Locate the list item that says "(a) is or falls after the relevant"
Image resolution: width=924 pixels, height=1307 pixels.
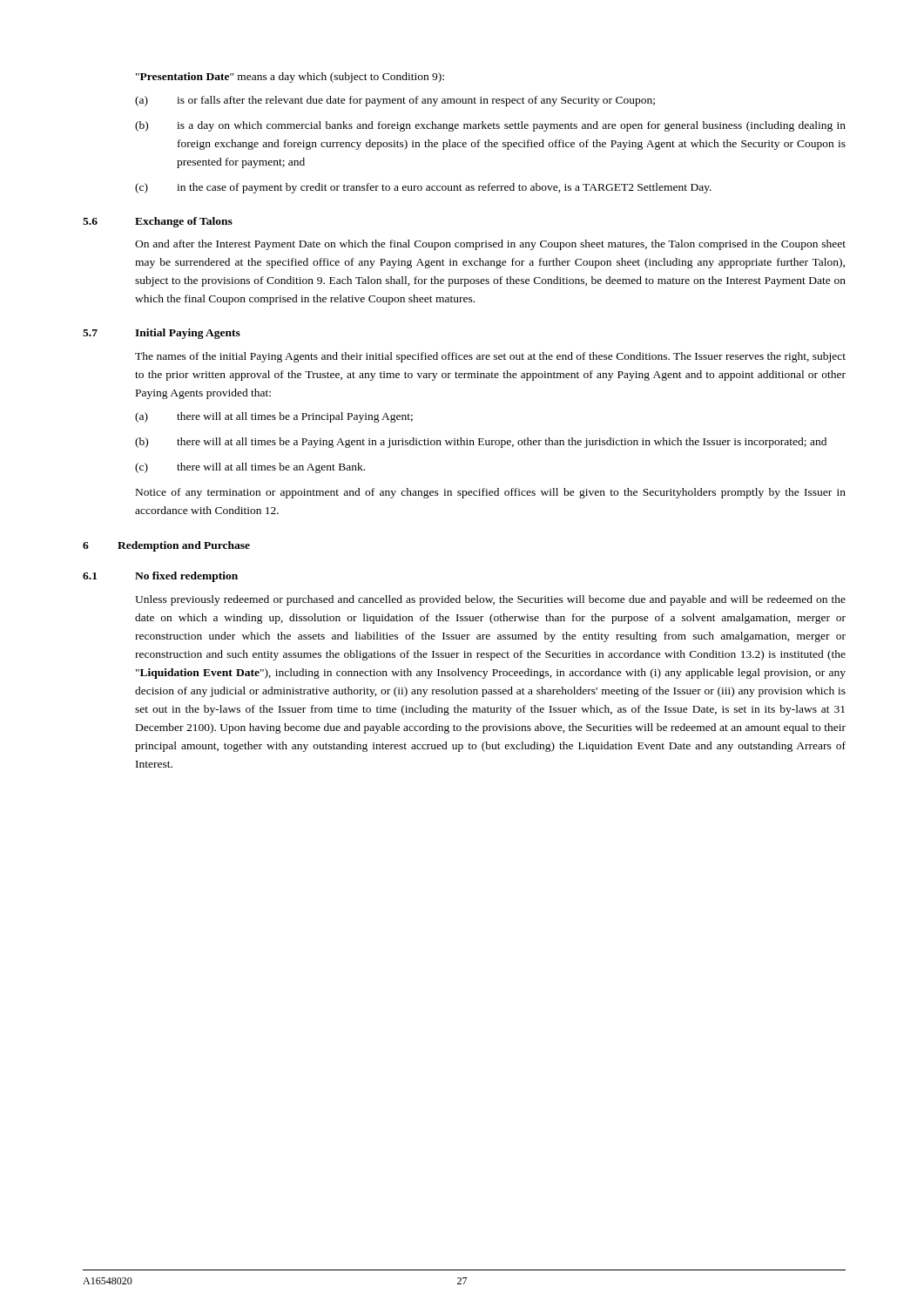(x=490, y=101)
